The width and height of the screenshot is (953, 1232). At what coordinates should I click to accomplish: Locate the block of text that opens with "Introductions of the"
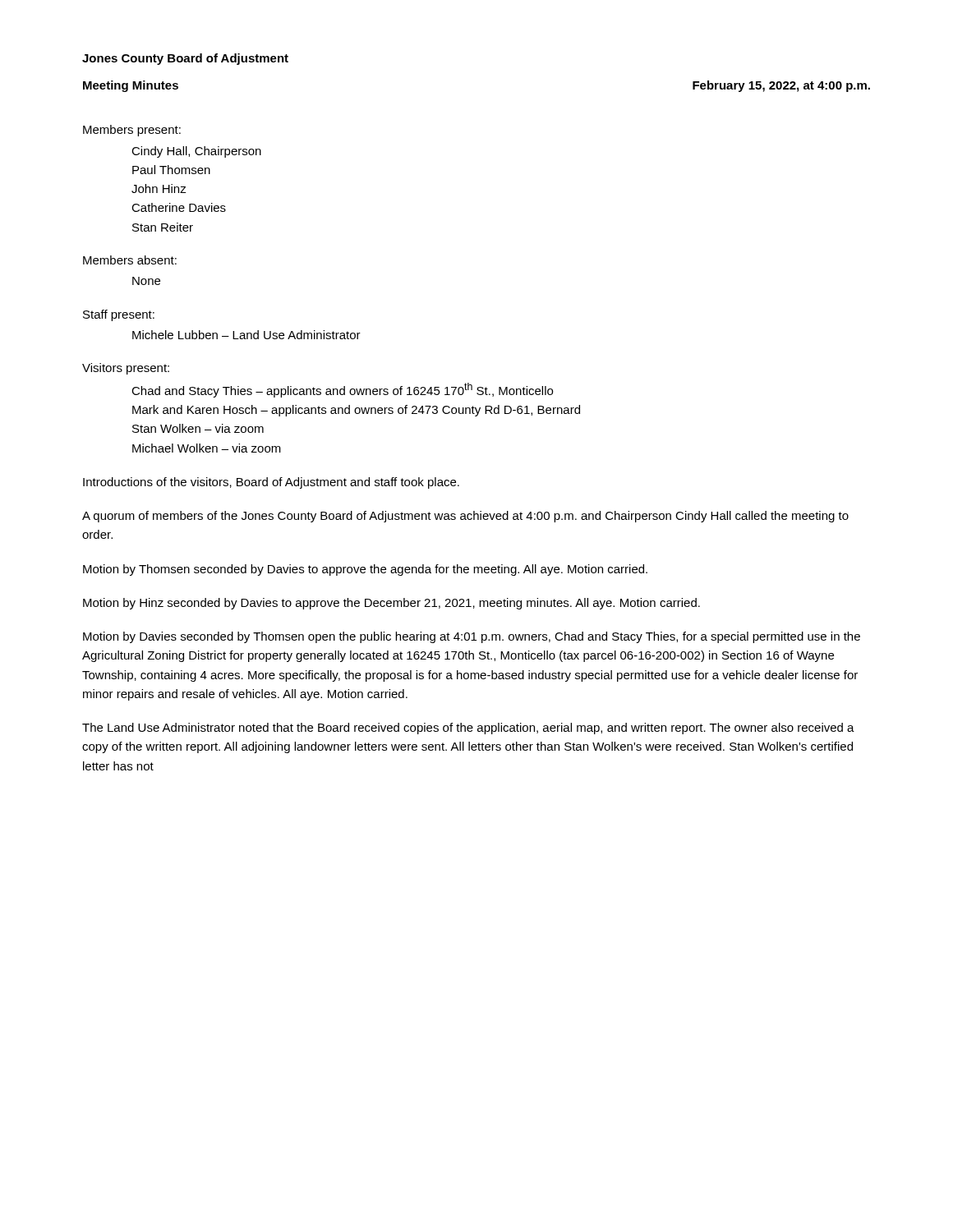pyautogui.click(x=271, y=482)
